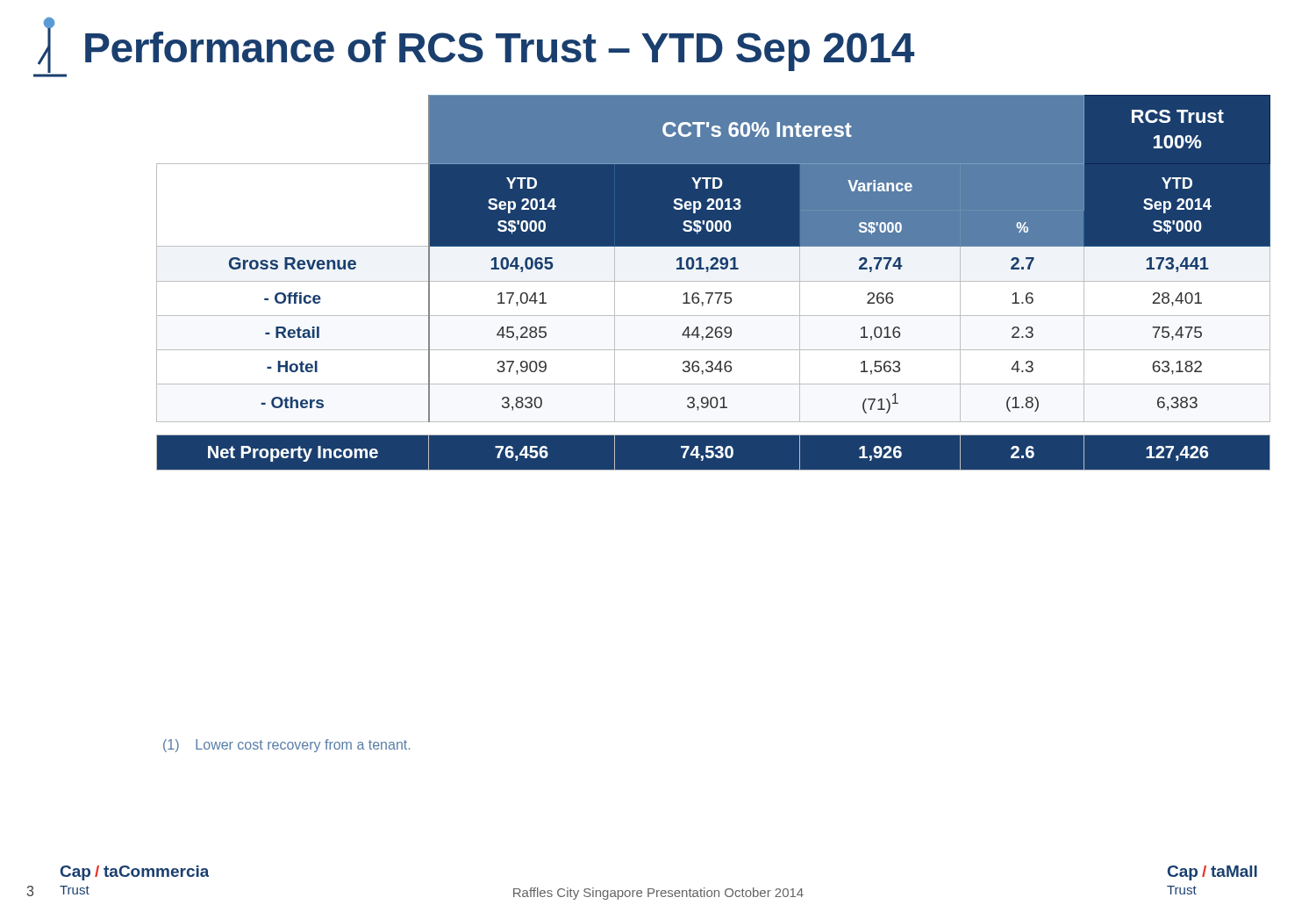This screenshot has width=1316, height=912.
Task: Click the title
Action: tap(470, 47)
